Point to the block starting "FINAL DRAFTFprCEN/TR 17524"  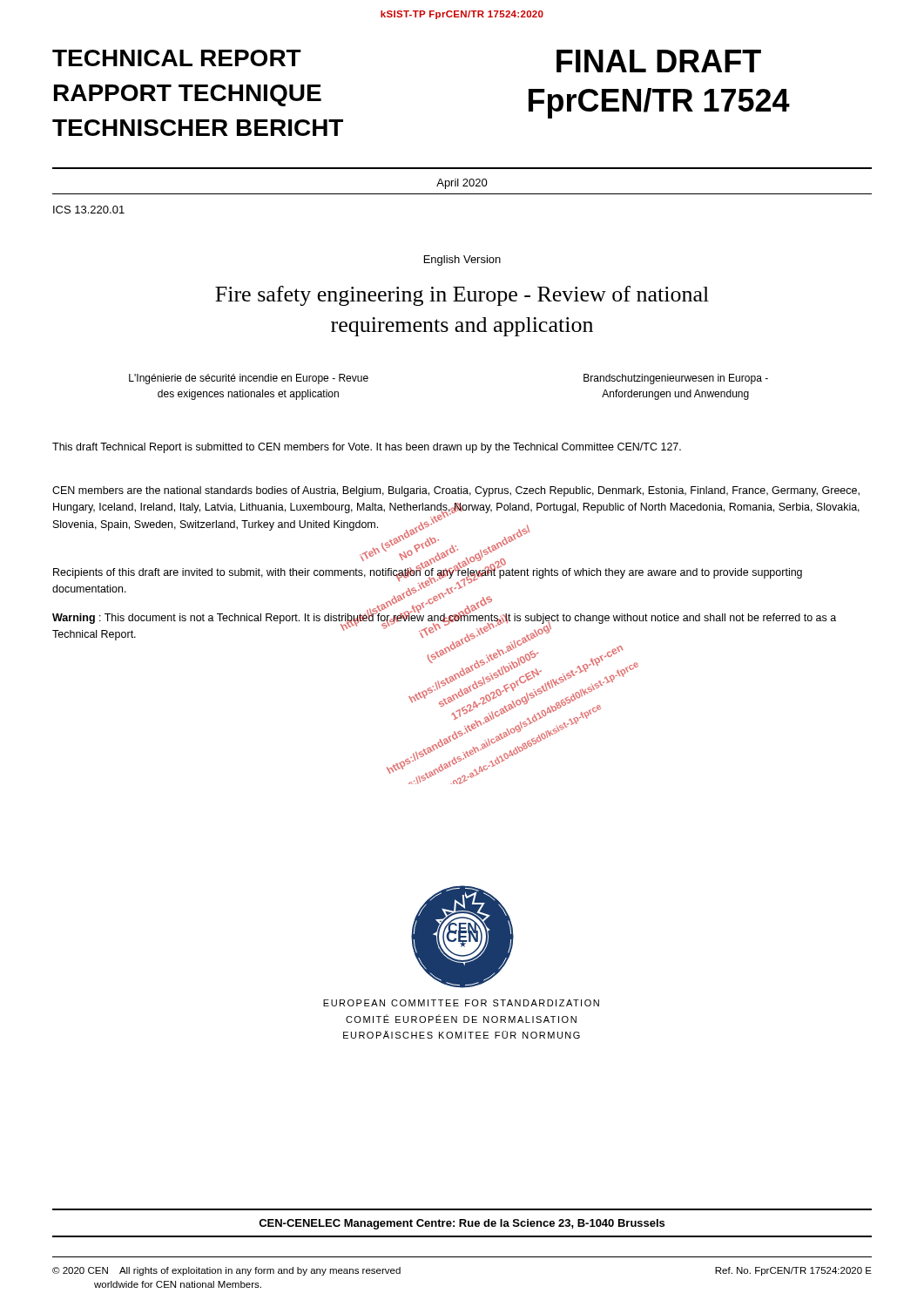tap(649, 81)
